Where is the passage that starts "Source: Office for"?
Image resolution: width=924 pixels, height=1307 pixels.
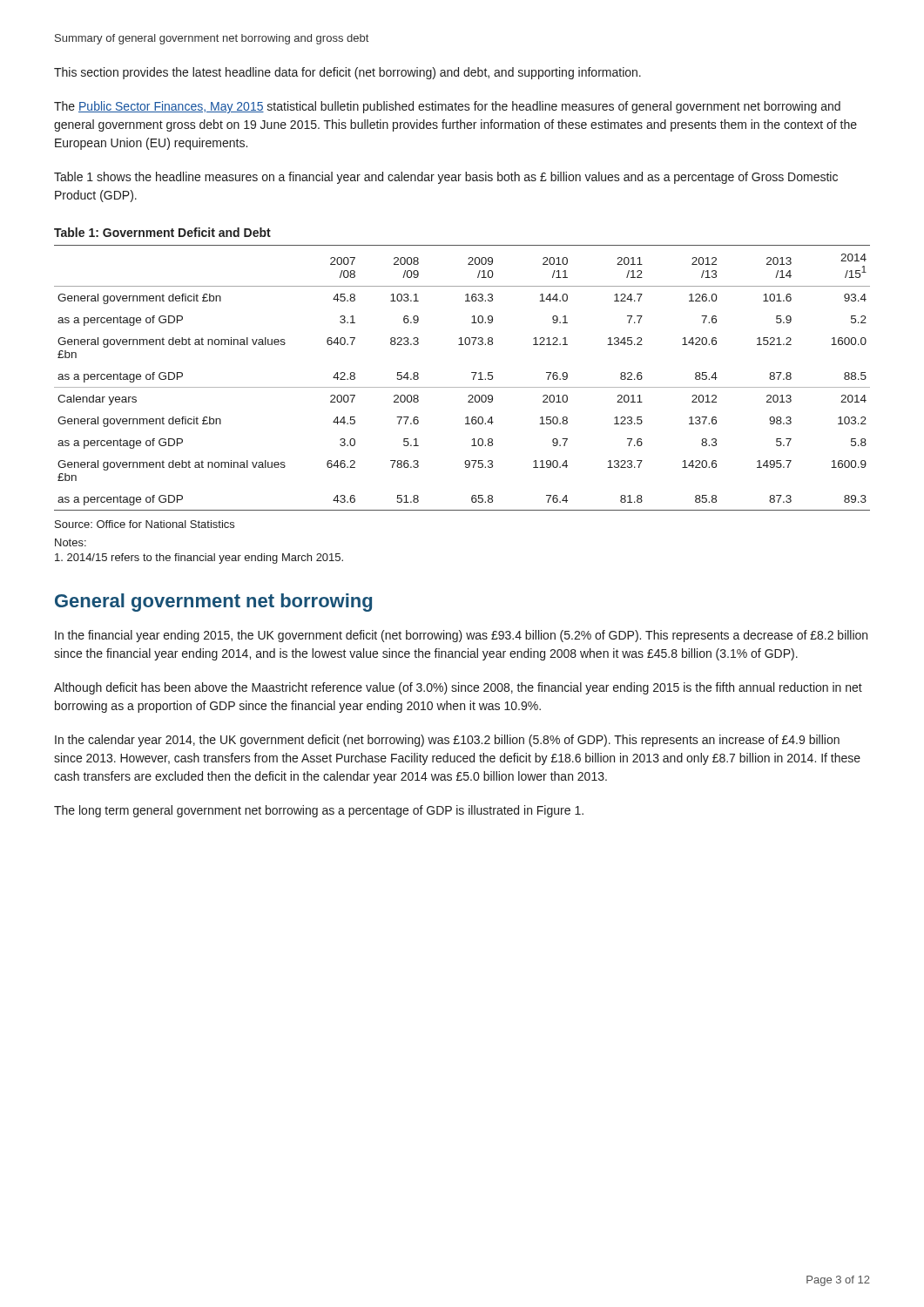coord(145,524)
